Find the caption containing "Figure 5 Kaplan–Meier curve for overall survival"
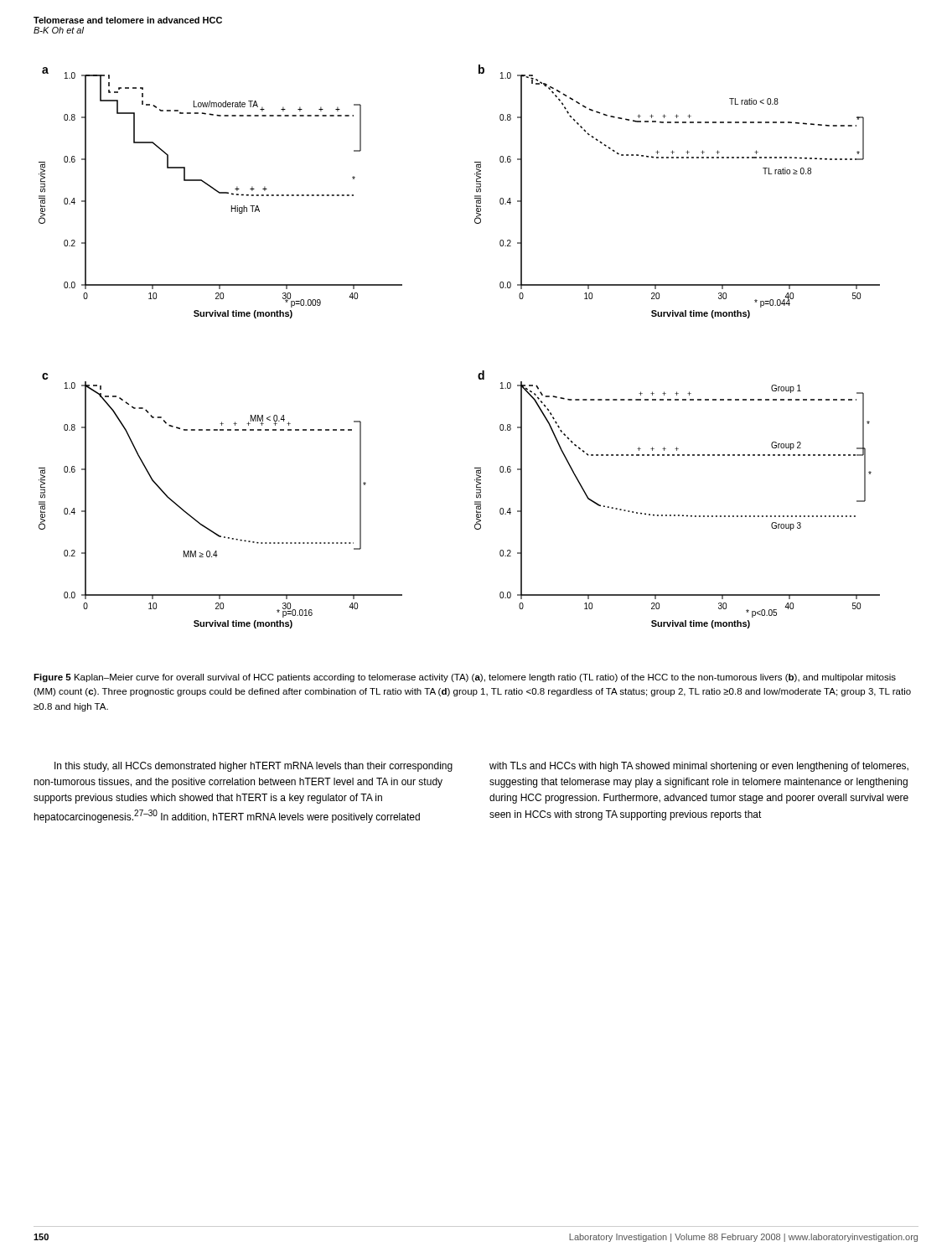 [x=476, y=692]
